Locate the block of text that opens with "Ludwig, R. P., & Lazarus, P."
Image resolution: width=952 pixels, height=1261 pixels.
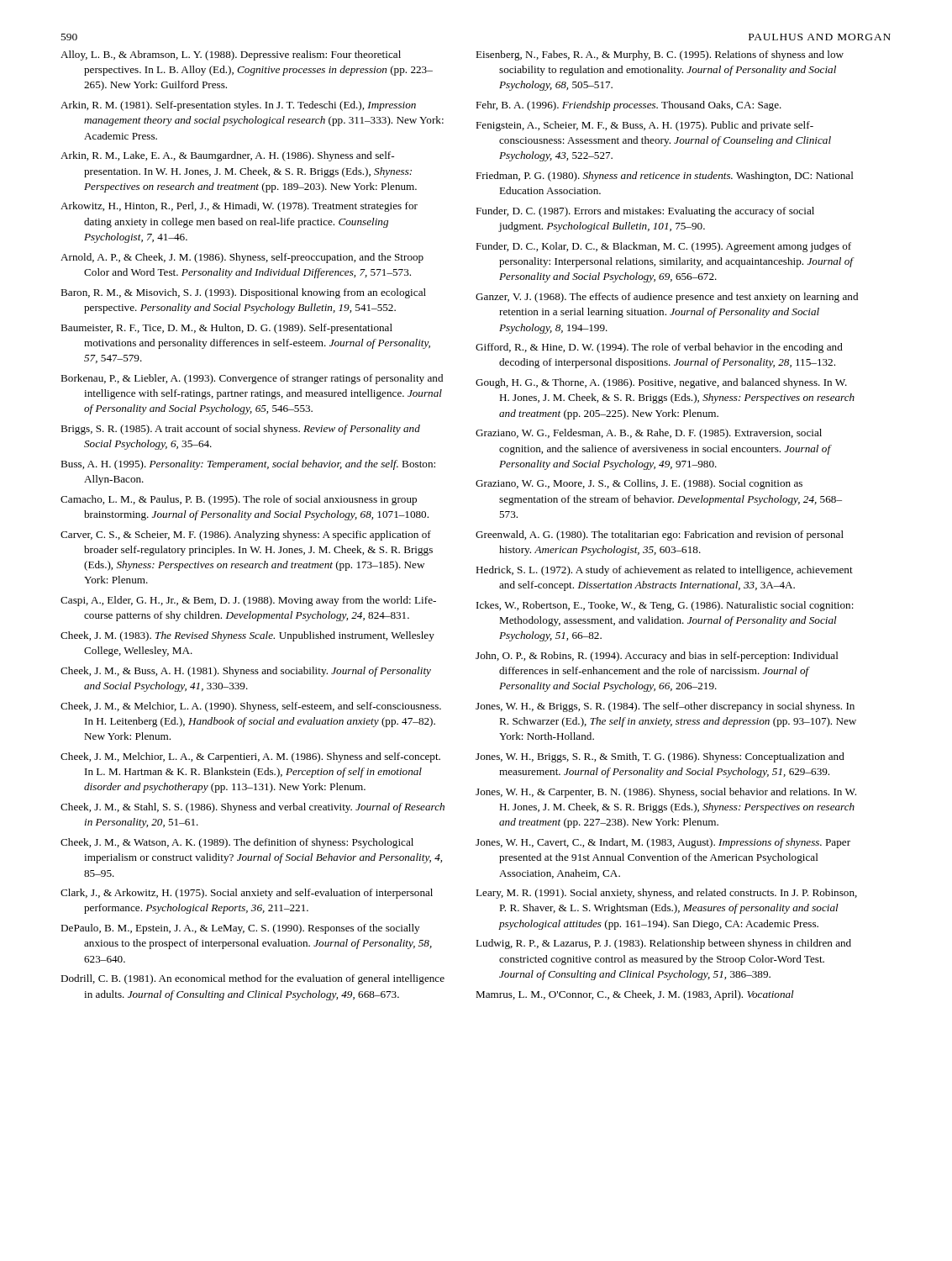pyautogui.click(x=663, y=958)
